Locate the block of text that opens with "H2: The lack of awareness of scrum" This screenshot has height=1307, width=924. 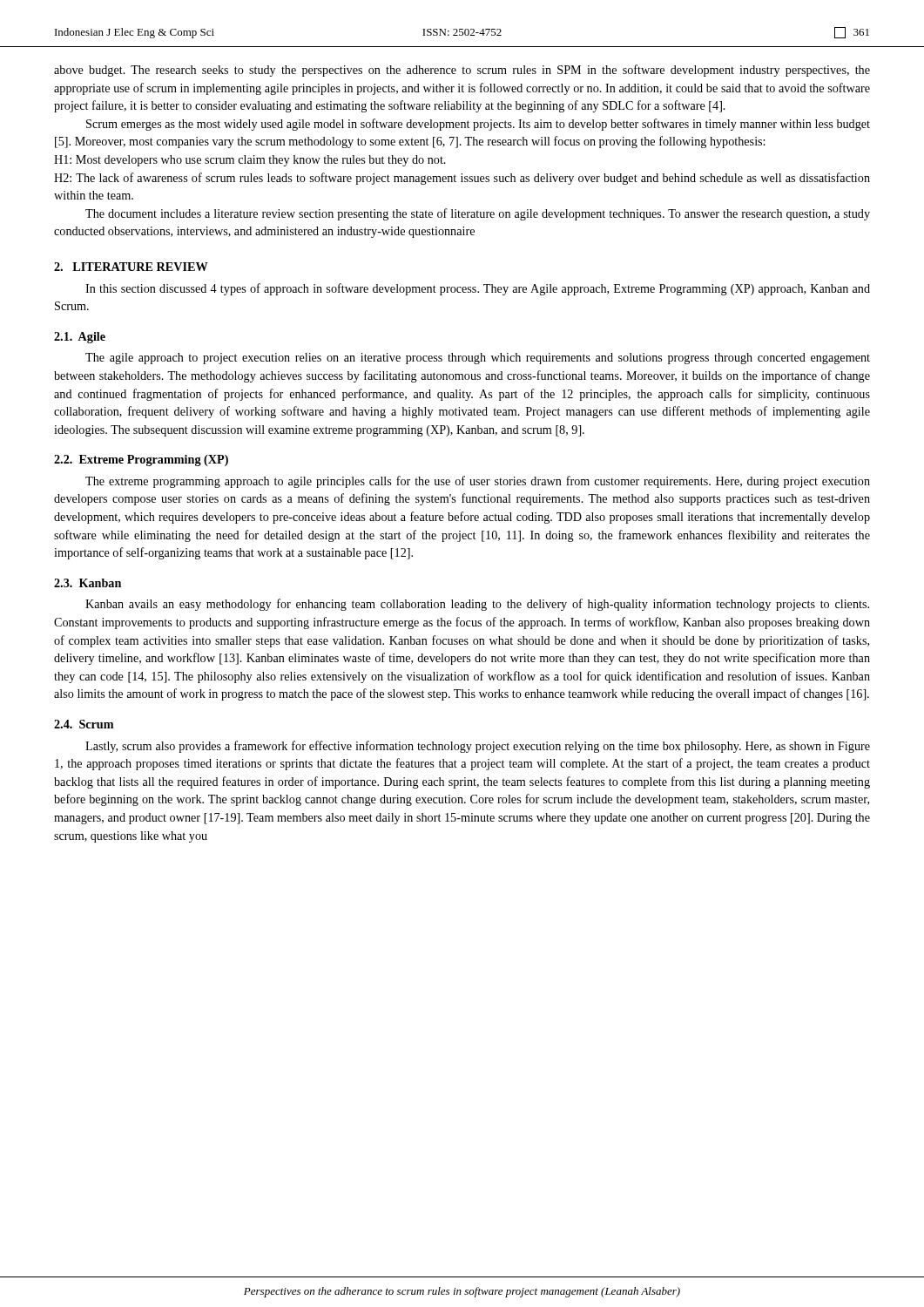coord(462,187)
